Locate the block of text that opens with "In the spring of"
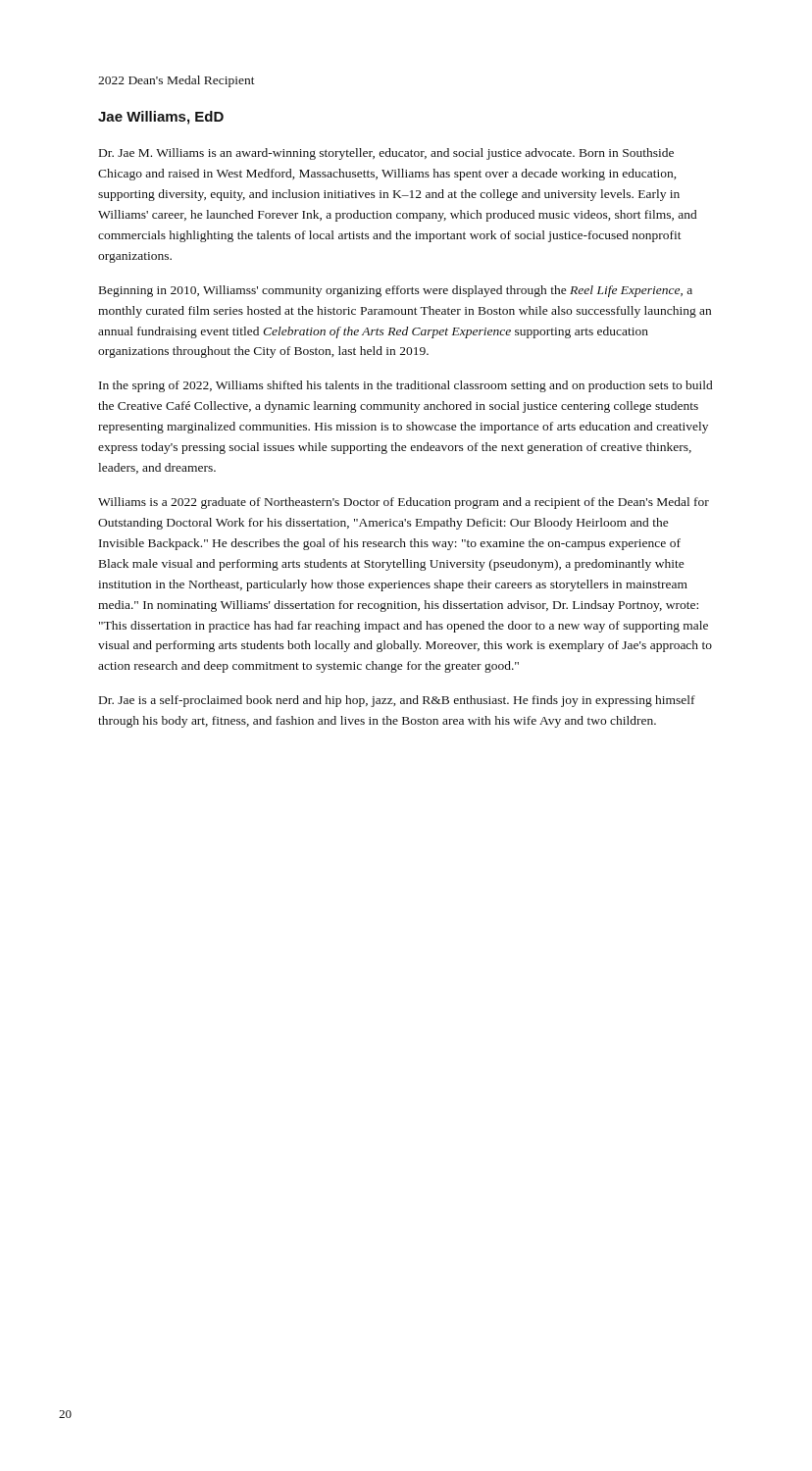The height and width of the screenshot is (1471, 812). click(x=405, y=426)
